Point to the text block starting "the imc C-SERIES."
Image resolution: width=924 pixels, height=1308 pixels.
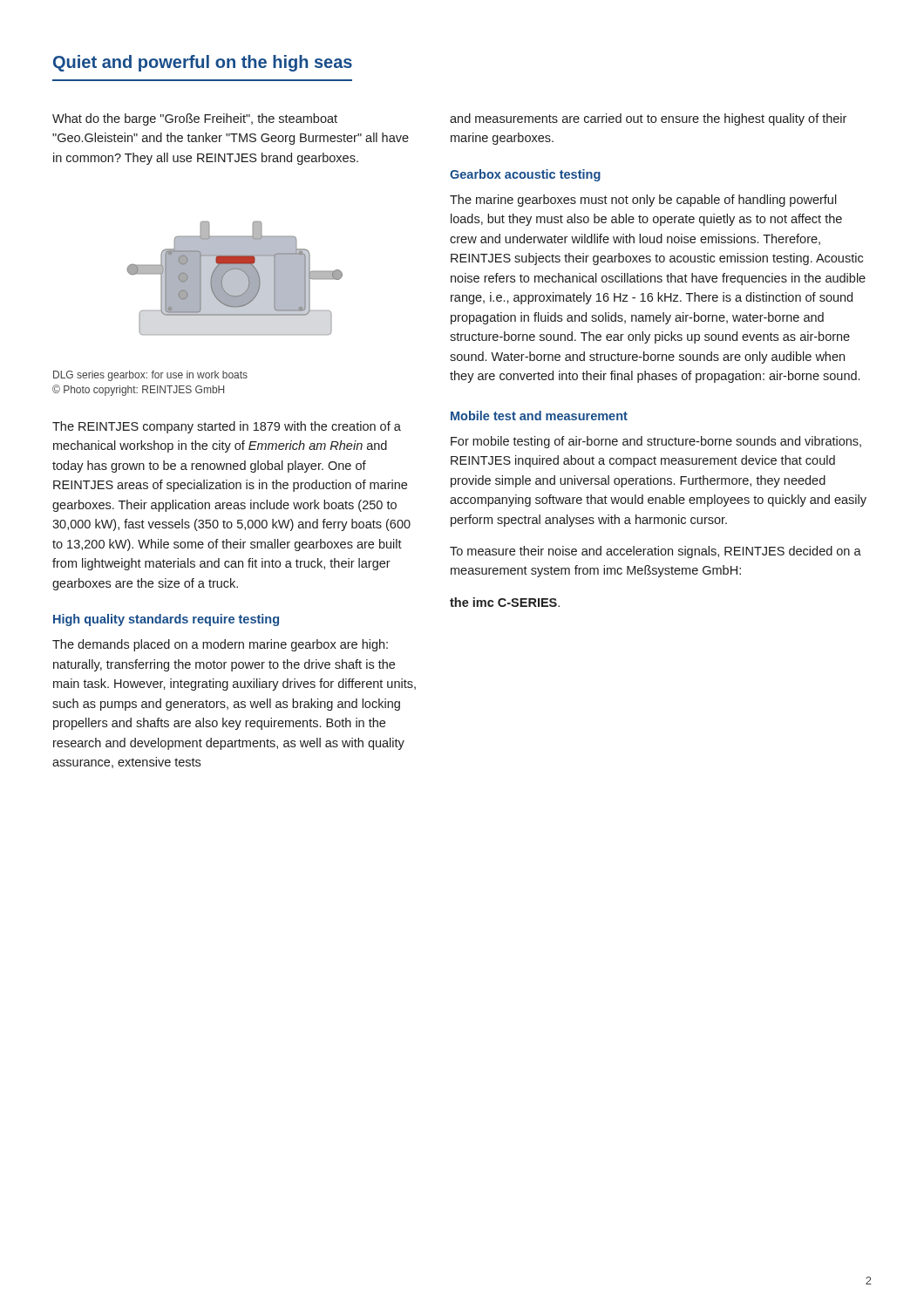(x=505, y=602)
